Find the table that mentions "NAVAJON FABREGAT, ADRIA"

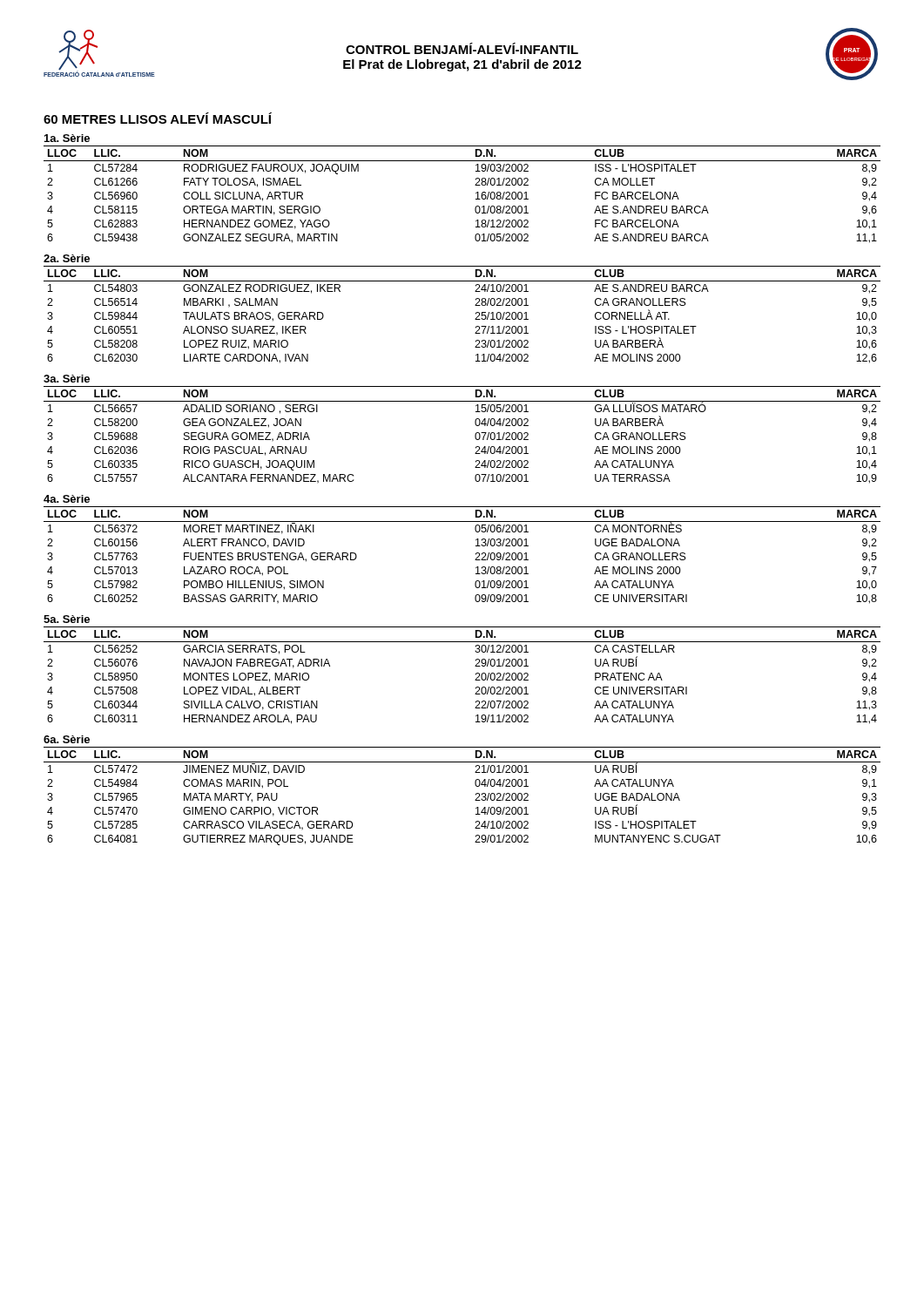point(462,676)
